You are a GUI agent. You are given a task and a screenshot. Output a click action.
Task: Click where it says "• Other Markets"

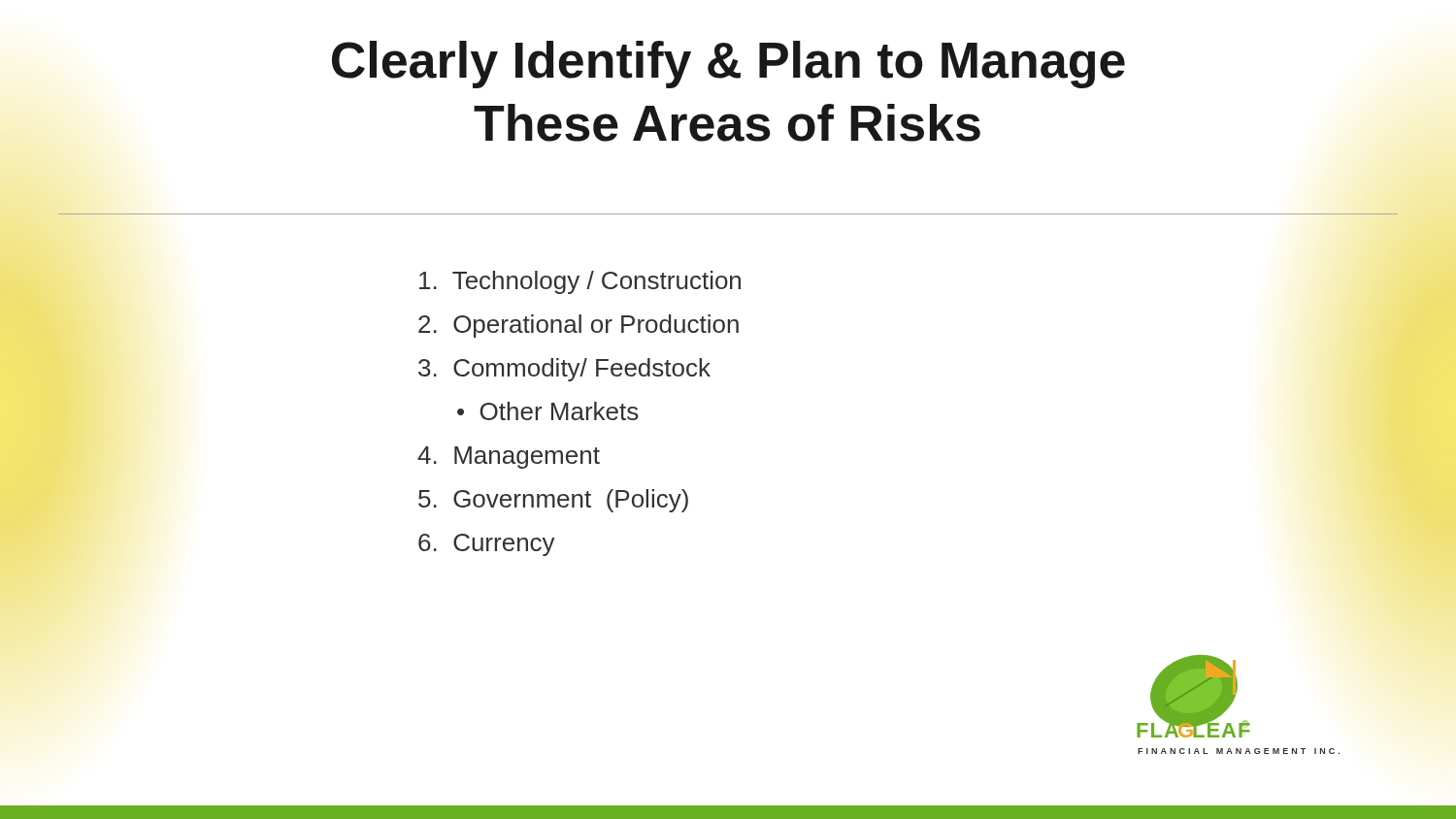point(548,411)
